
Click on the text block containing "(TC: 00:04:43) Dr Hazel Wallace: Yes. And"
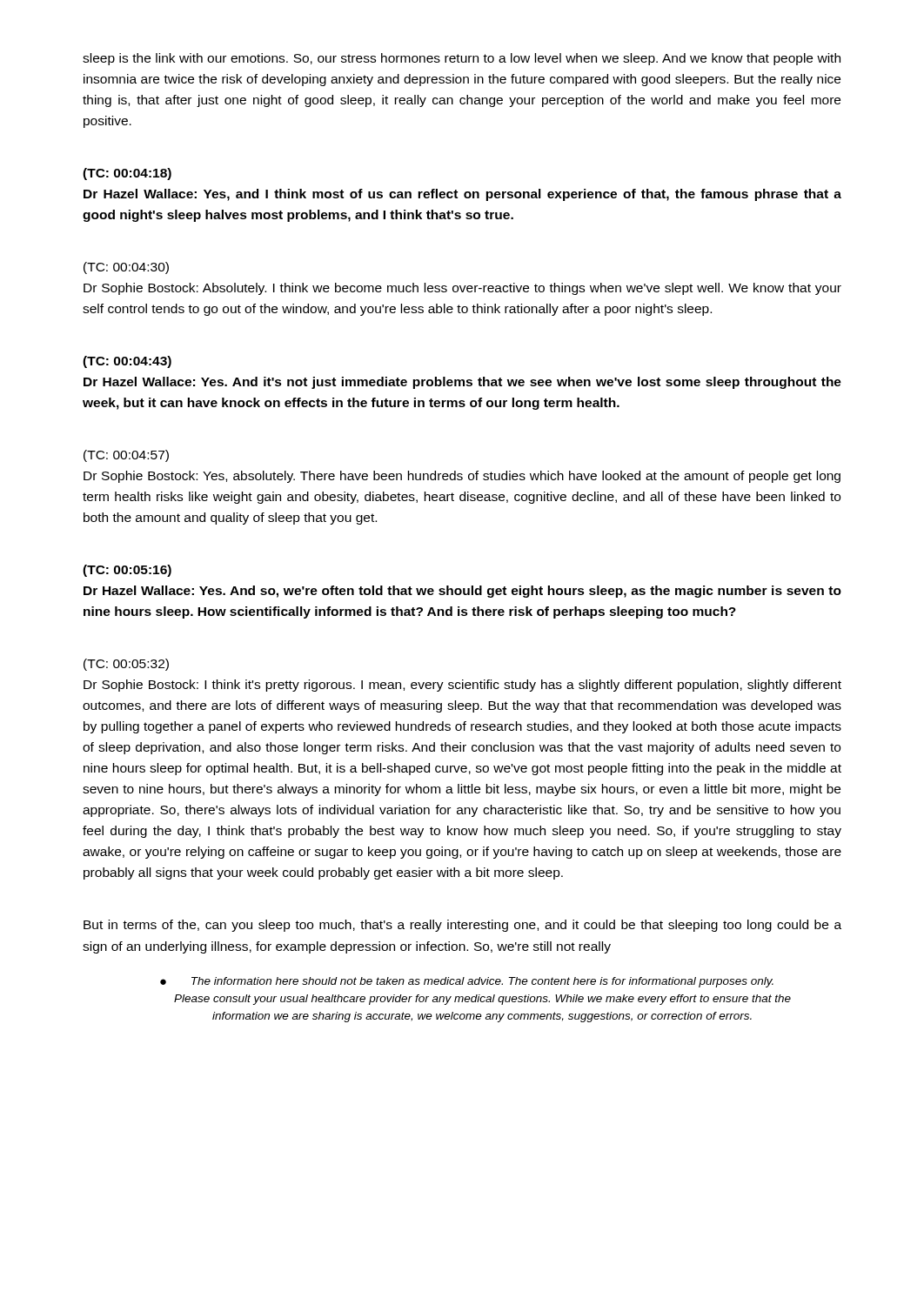[x=462, y=382]
